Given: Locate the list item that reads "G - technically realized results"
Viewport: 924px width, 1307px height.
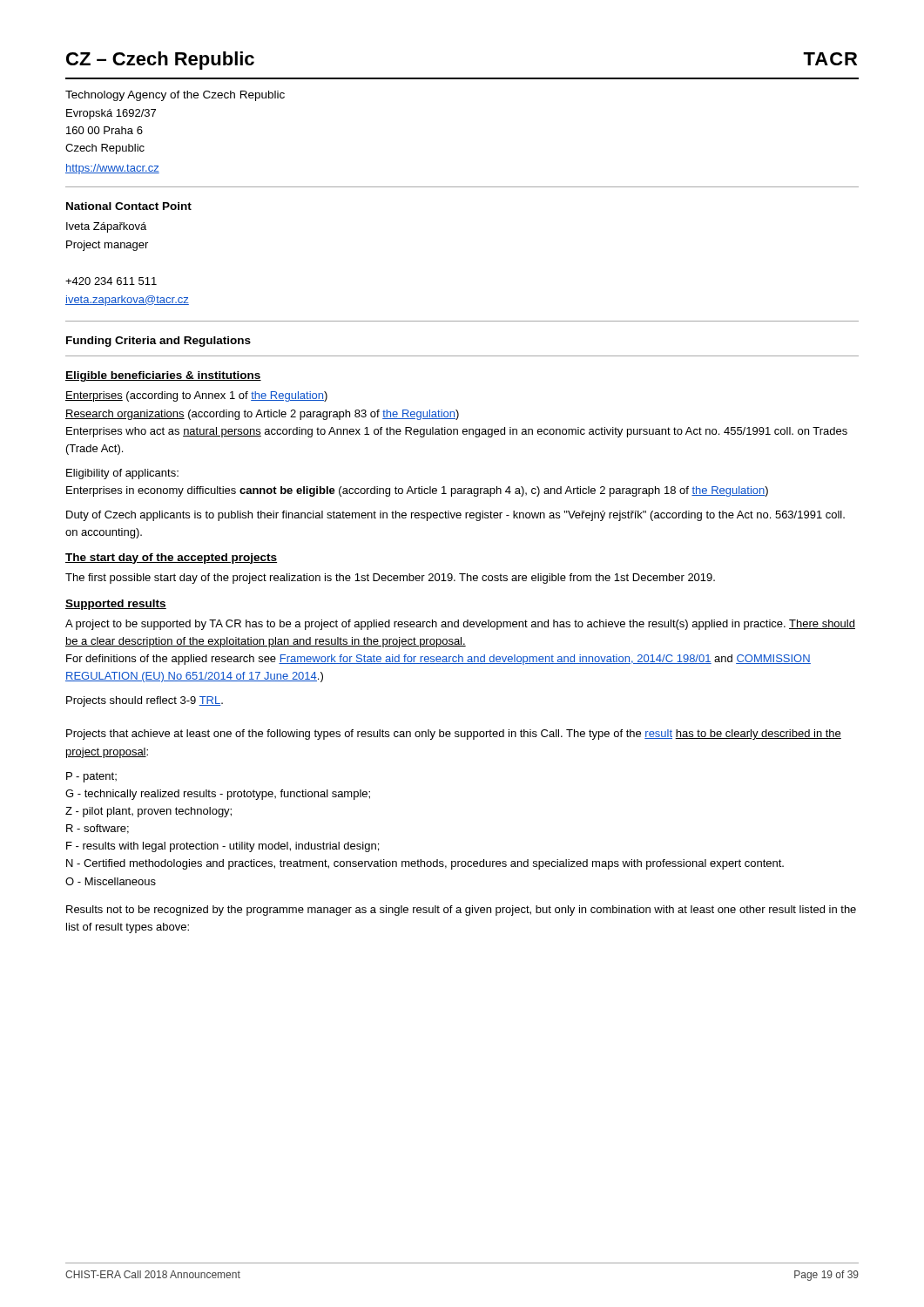Looking at the screenshot, I should pos(218,793).
